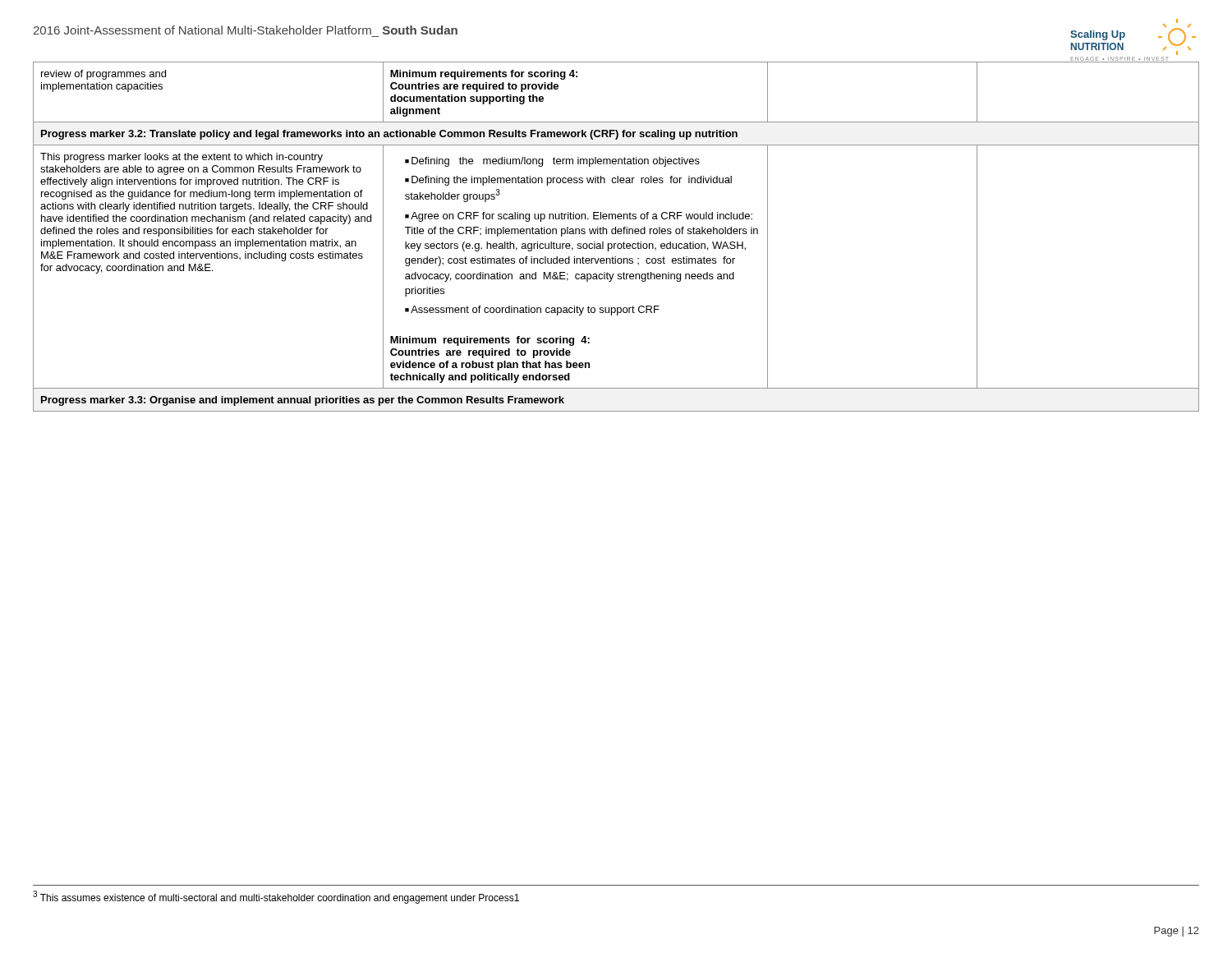Find the table that mentions "This progress marker looks"
This screenshot has width=1232, height=953.
[x=616, y=237]
